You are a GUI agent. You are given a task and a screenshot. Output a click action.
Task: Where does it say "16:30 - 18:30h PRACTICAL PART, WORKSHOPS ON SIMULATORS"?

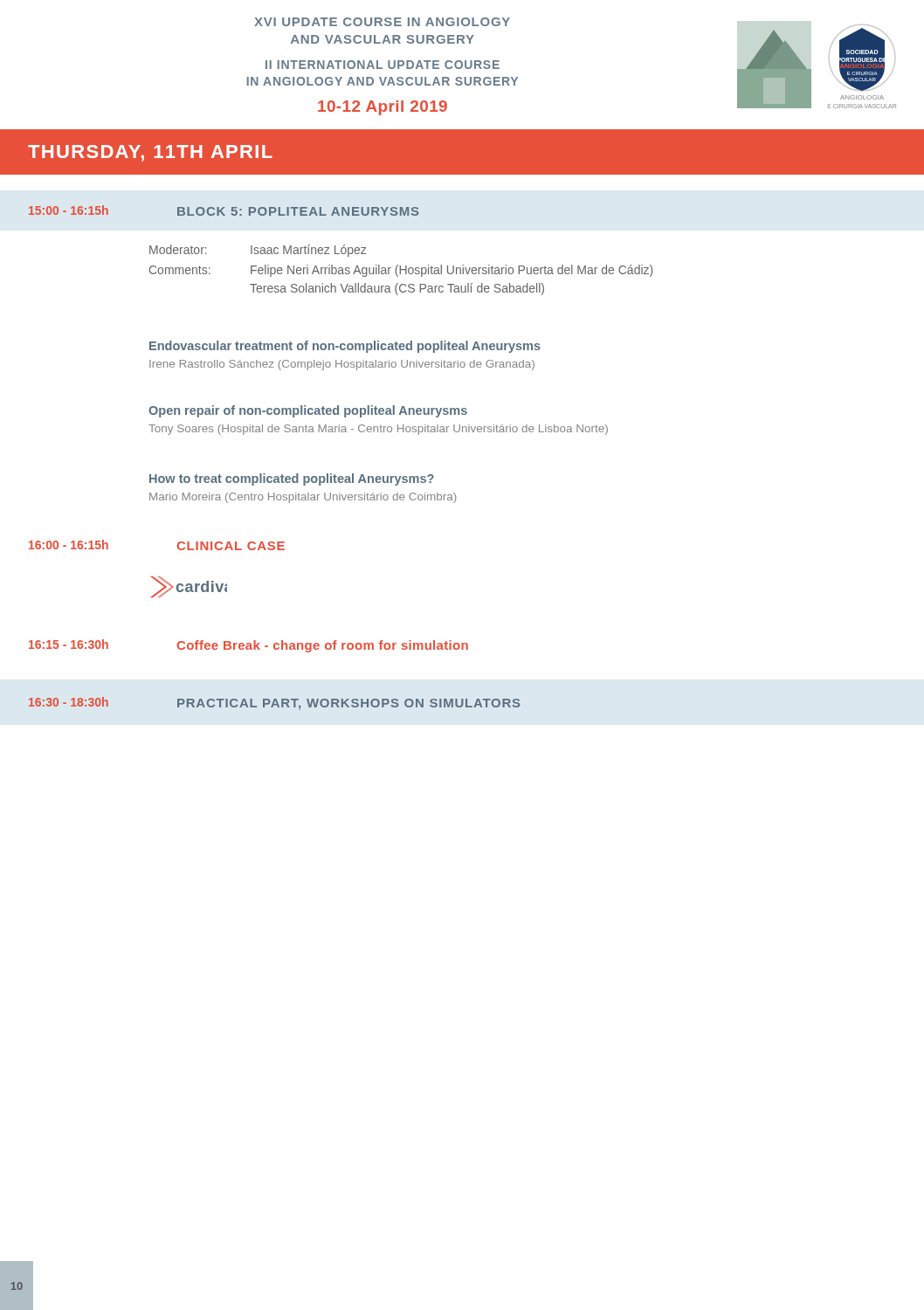261,702
